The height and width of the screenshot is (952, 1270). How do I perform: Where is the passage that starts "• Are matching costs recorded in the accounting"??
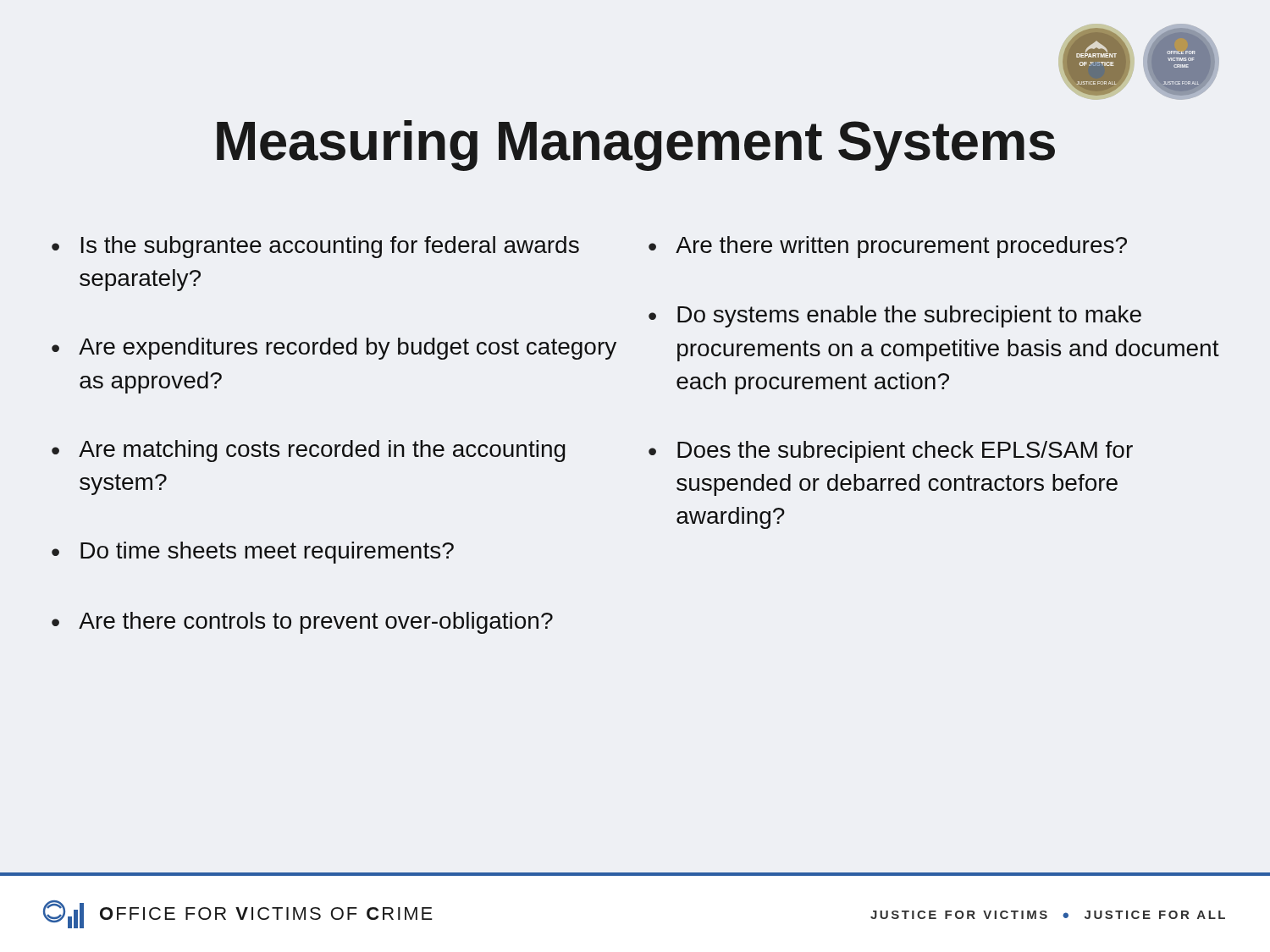337,465
